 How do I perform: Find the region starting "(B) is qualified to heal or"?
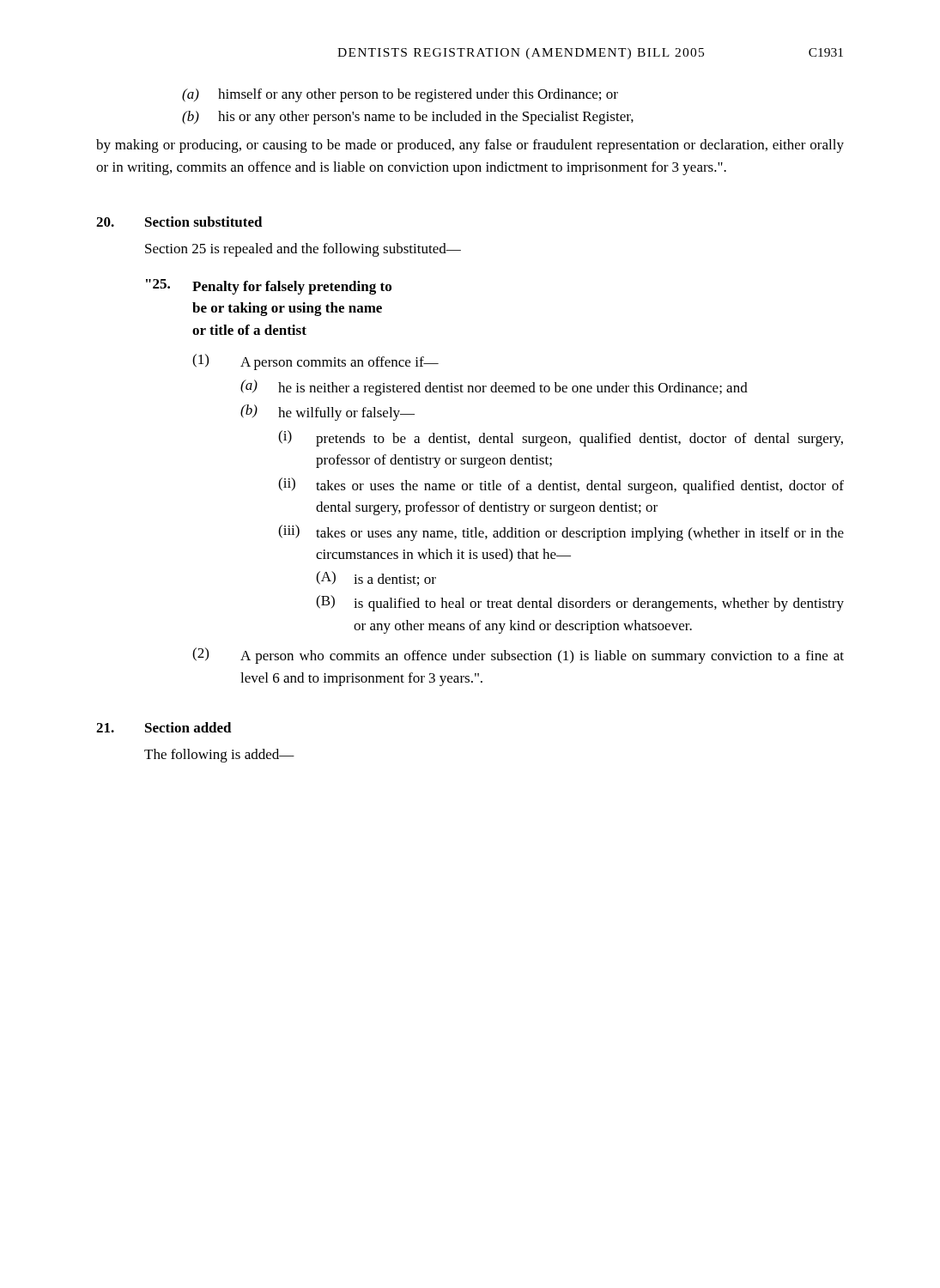click(580, 614)
